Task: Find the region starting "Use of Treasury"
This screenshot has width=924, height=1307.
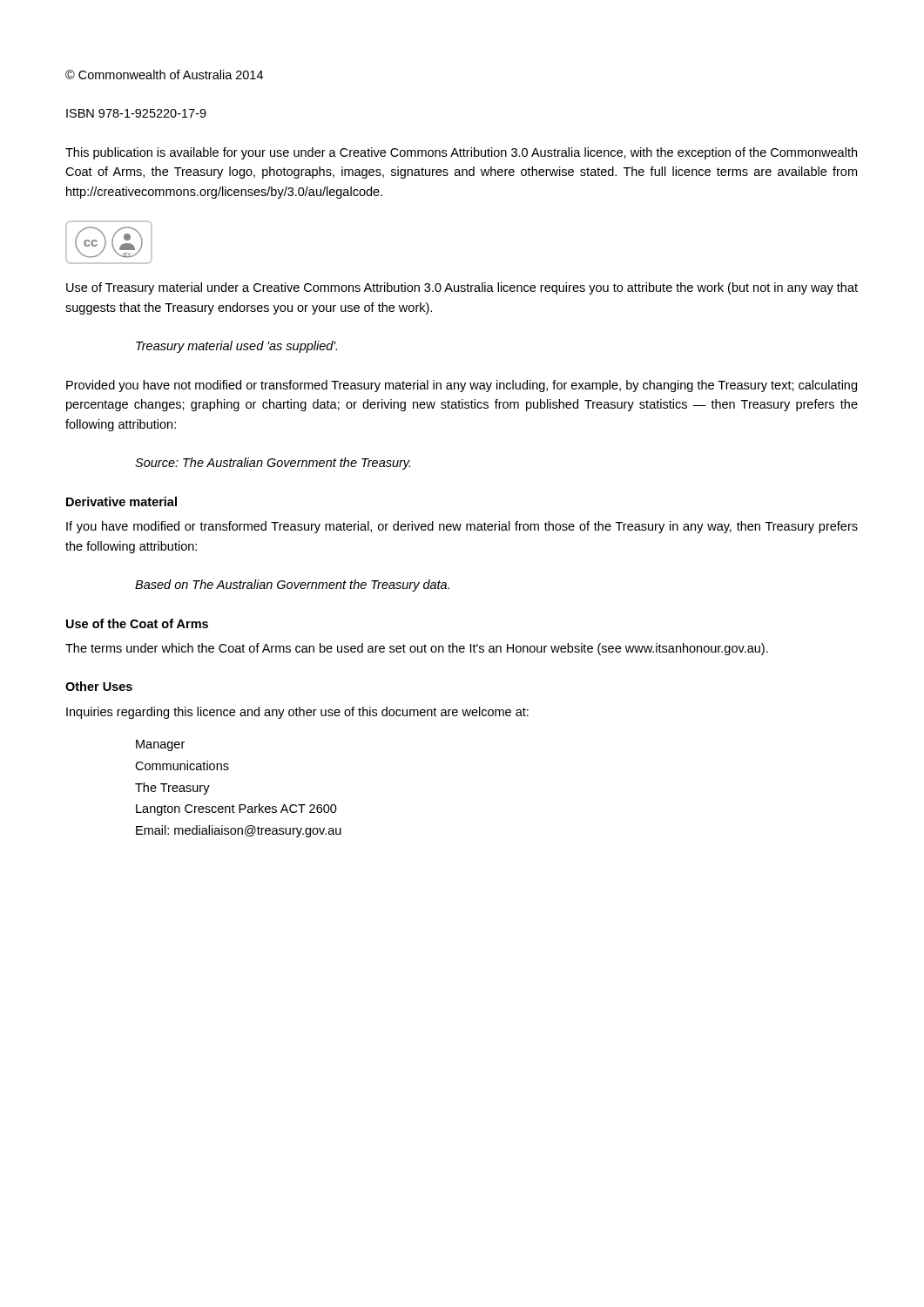Action: (x=462, y=298)
